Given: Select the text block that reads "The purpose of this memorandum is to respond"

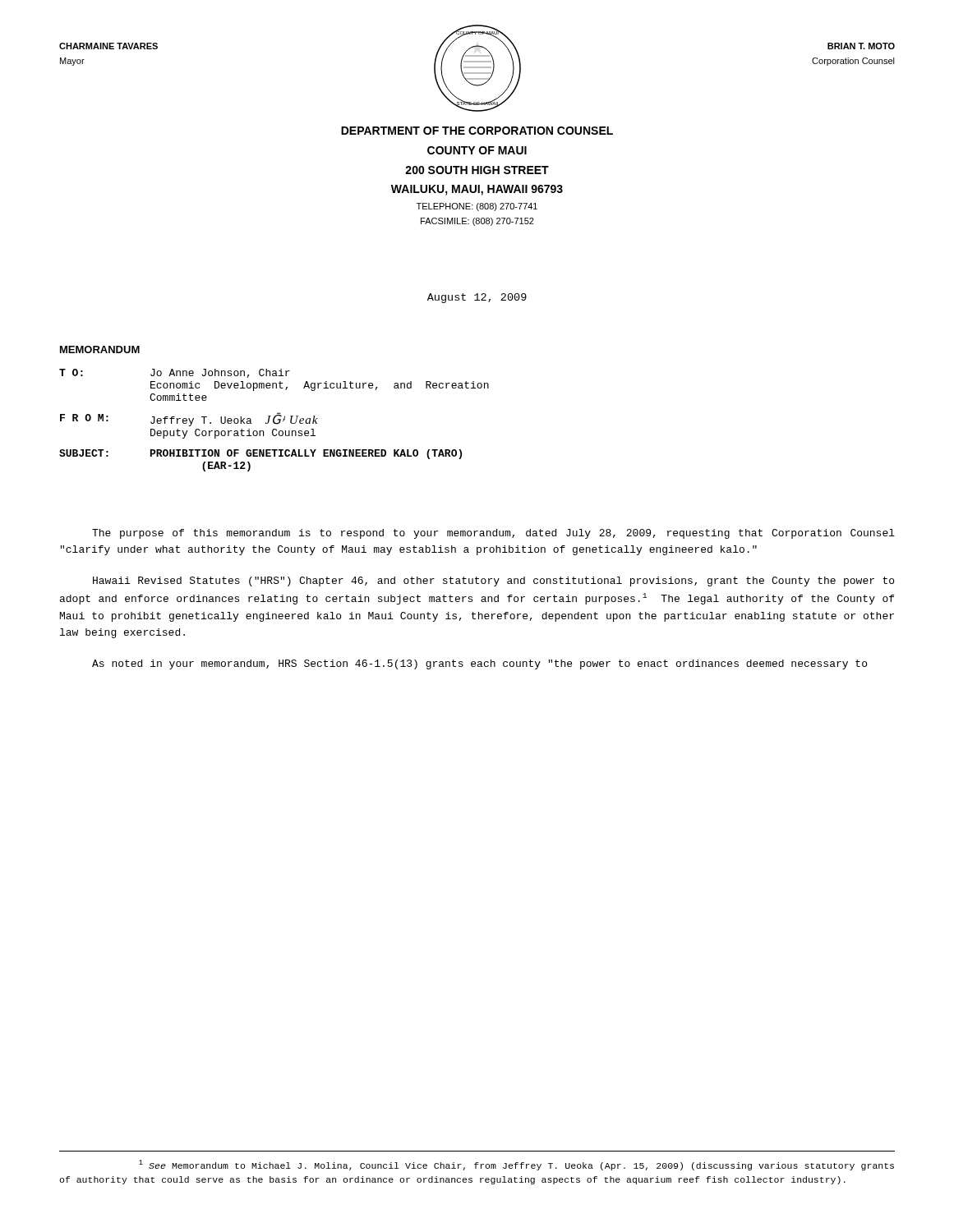Looking at the screenshot, I should tap(477, 542).
